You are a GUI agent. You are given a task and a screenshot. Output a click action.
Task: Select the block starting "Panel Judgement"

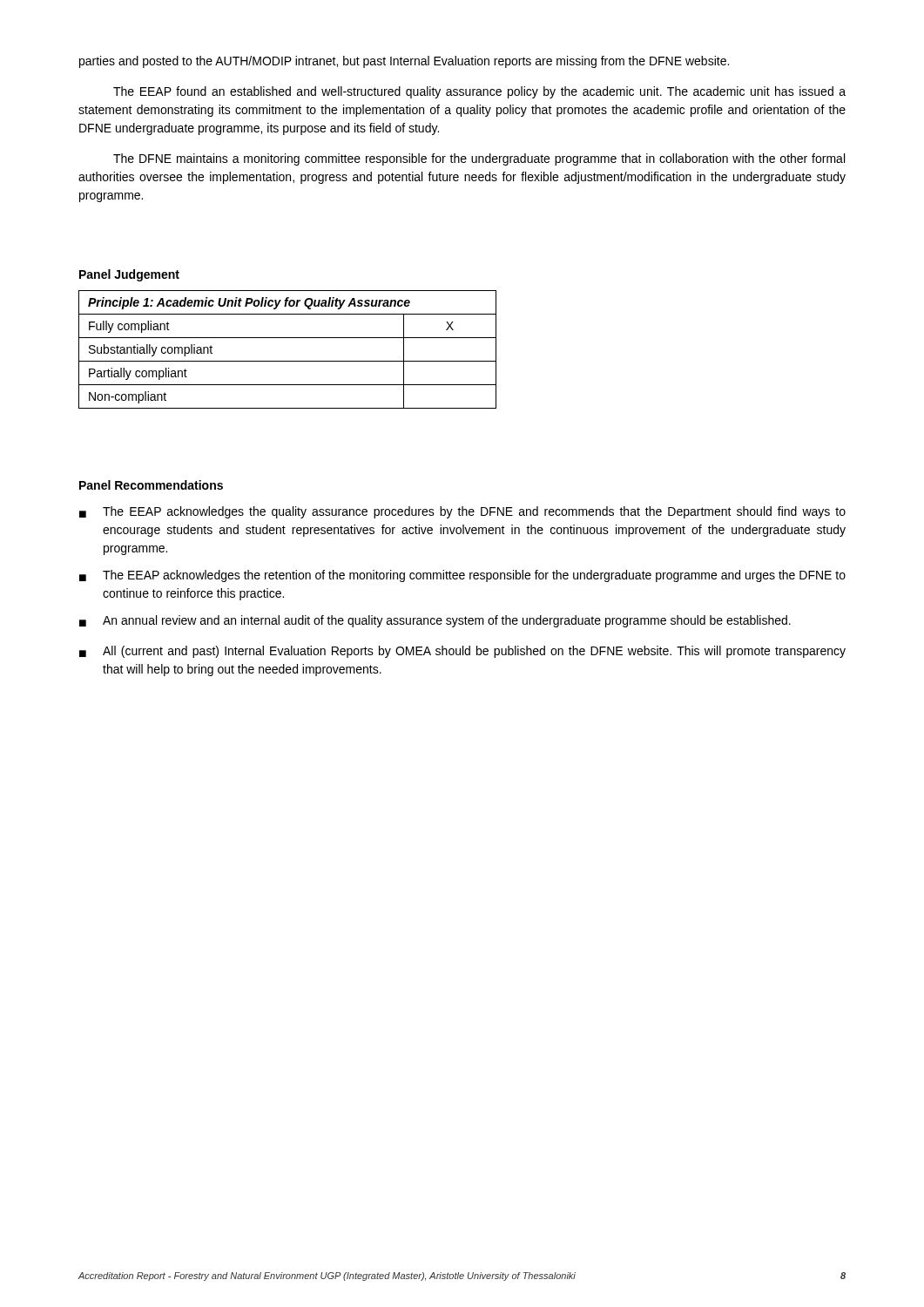pos(129,274)
